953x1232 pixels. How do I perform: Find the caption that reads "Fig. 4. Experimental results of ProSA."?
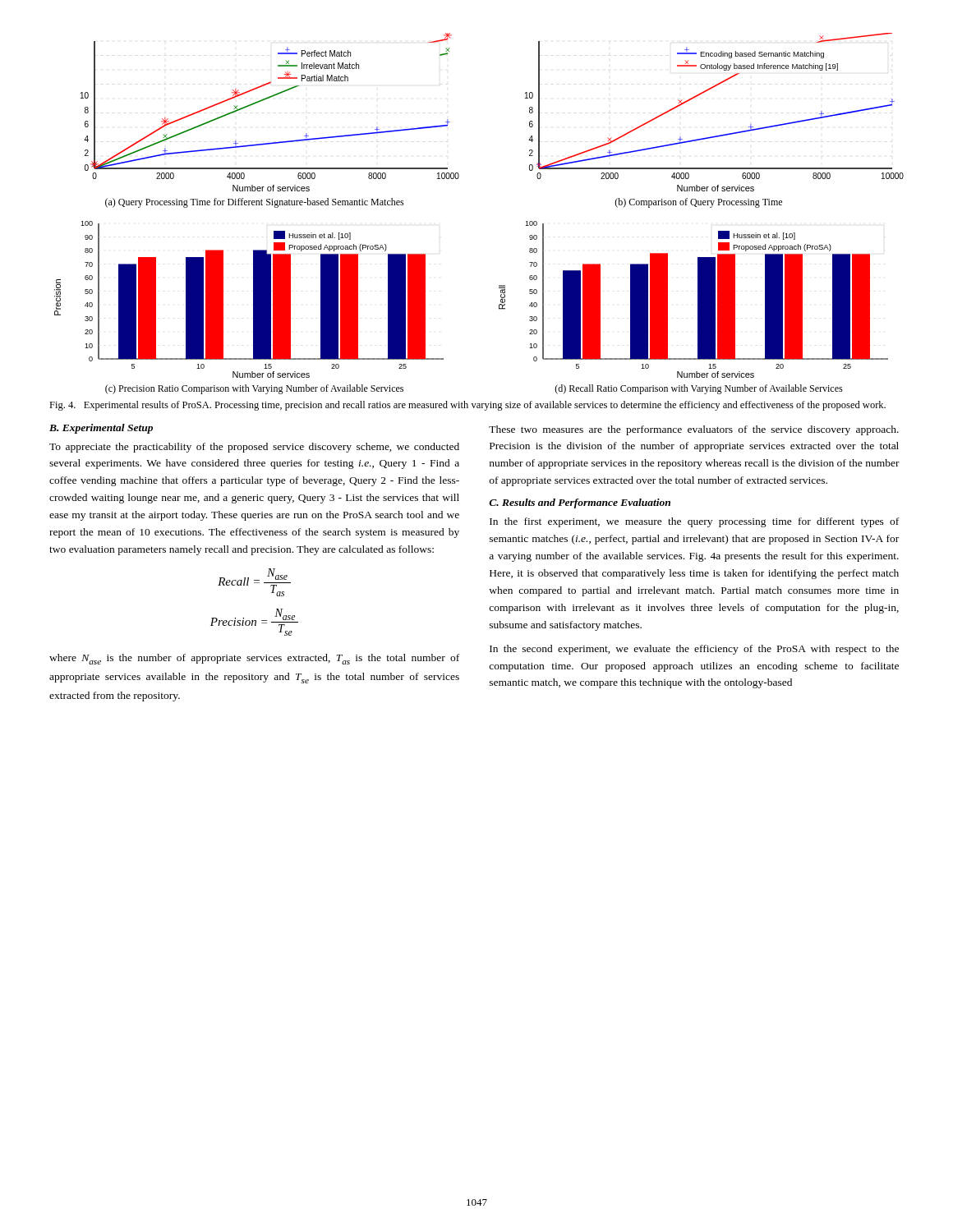tap(468, 405)
